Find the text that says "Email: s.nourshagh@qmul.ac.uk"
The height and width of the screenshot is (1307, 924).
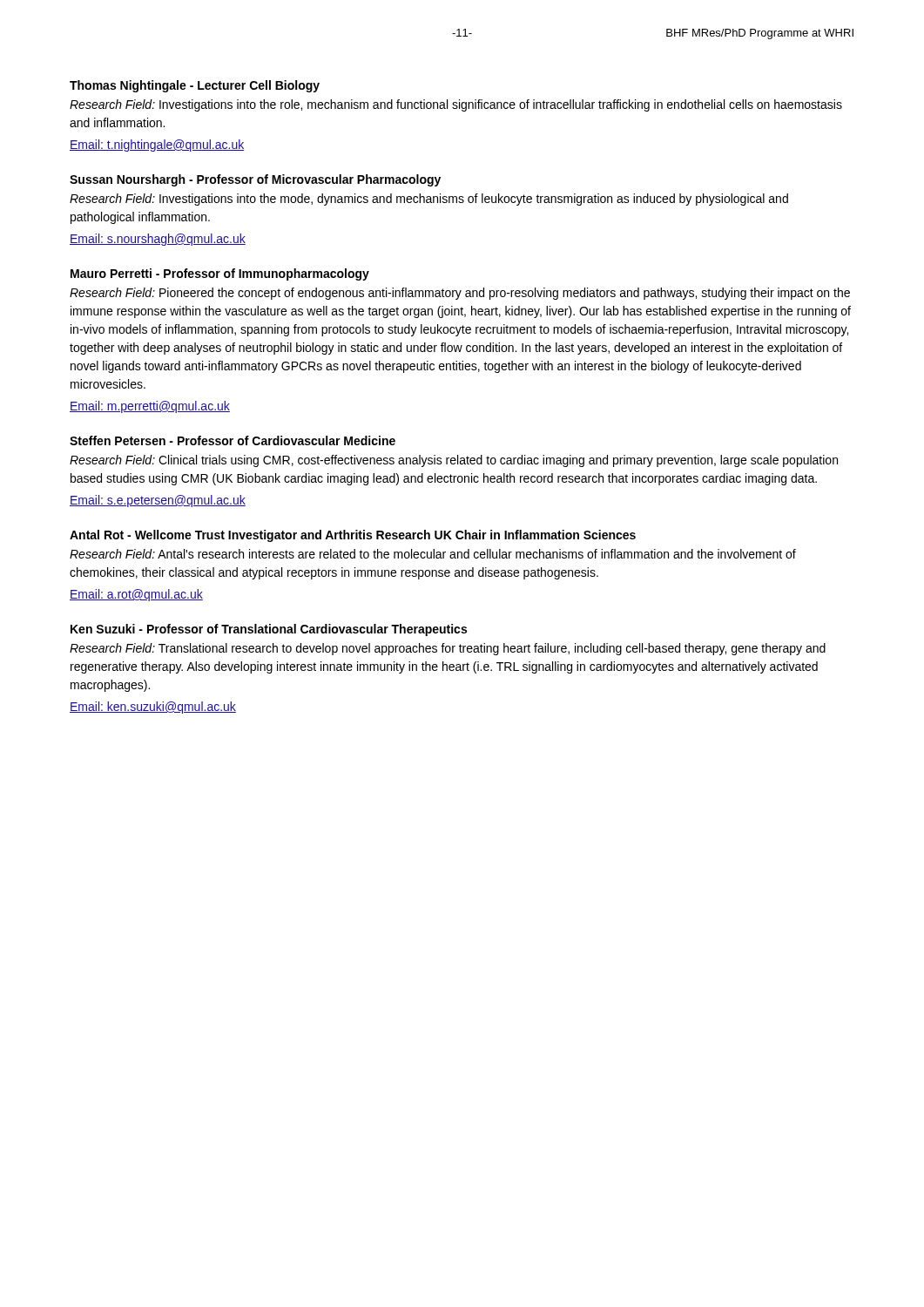[158, 239]
